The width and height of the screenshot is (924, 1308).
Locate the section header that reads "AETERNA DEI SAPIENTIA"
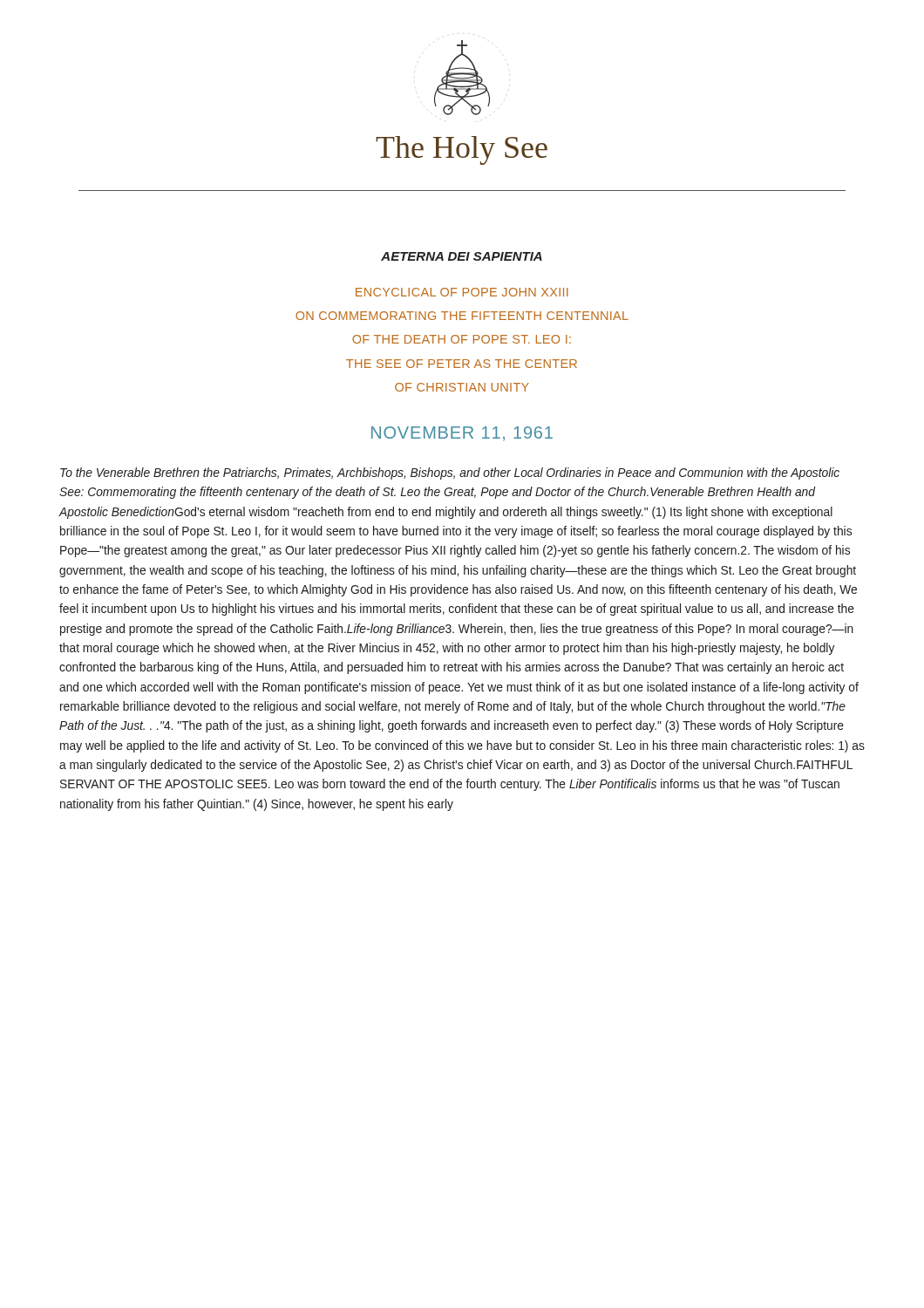pyautogui.click(x=462, y=256)
